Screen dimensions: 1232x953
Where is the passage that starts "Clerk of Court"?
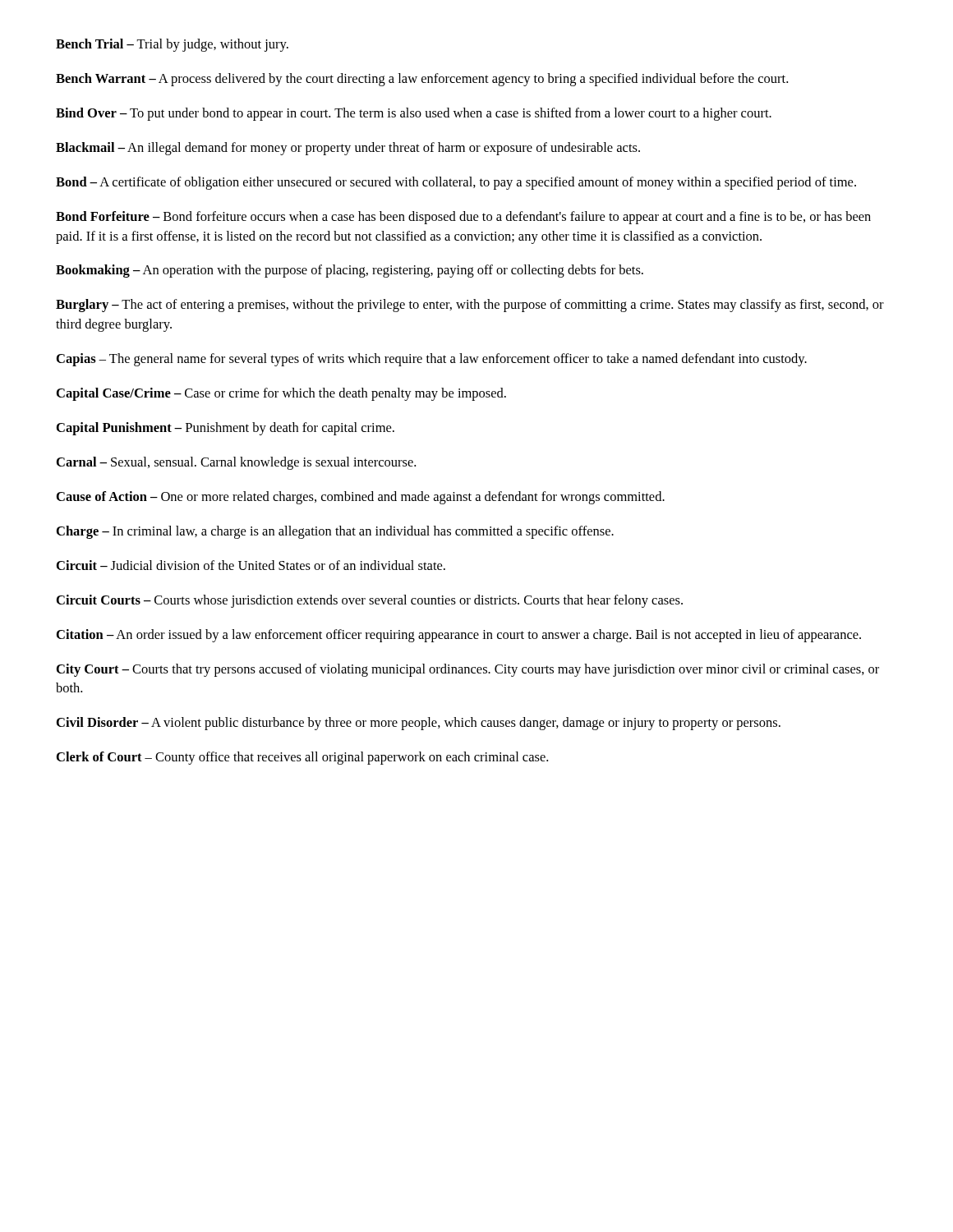tap(302, 757)
